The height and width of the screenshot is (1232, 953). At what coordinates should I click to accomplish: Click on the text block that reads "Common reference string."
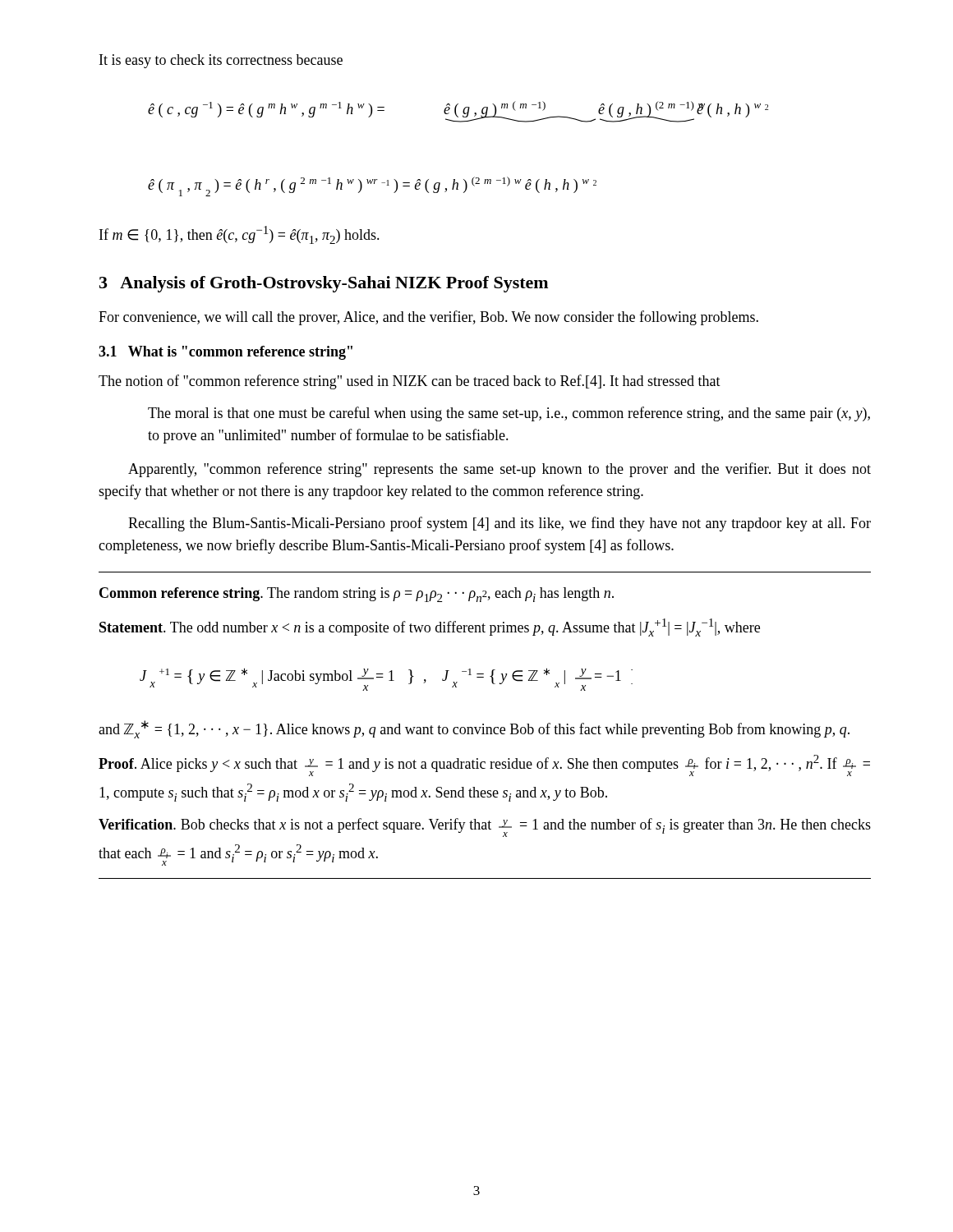(485, 725)
